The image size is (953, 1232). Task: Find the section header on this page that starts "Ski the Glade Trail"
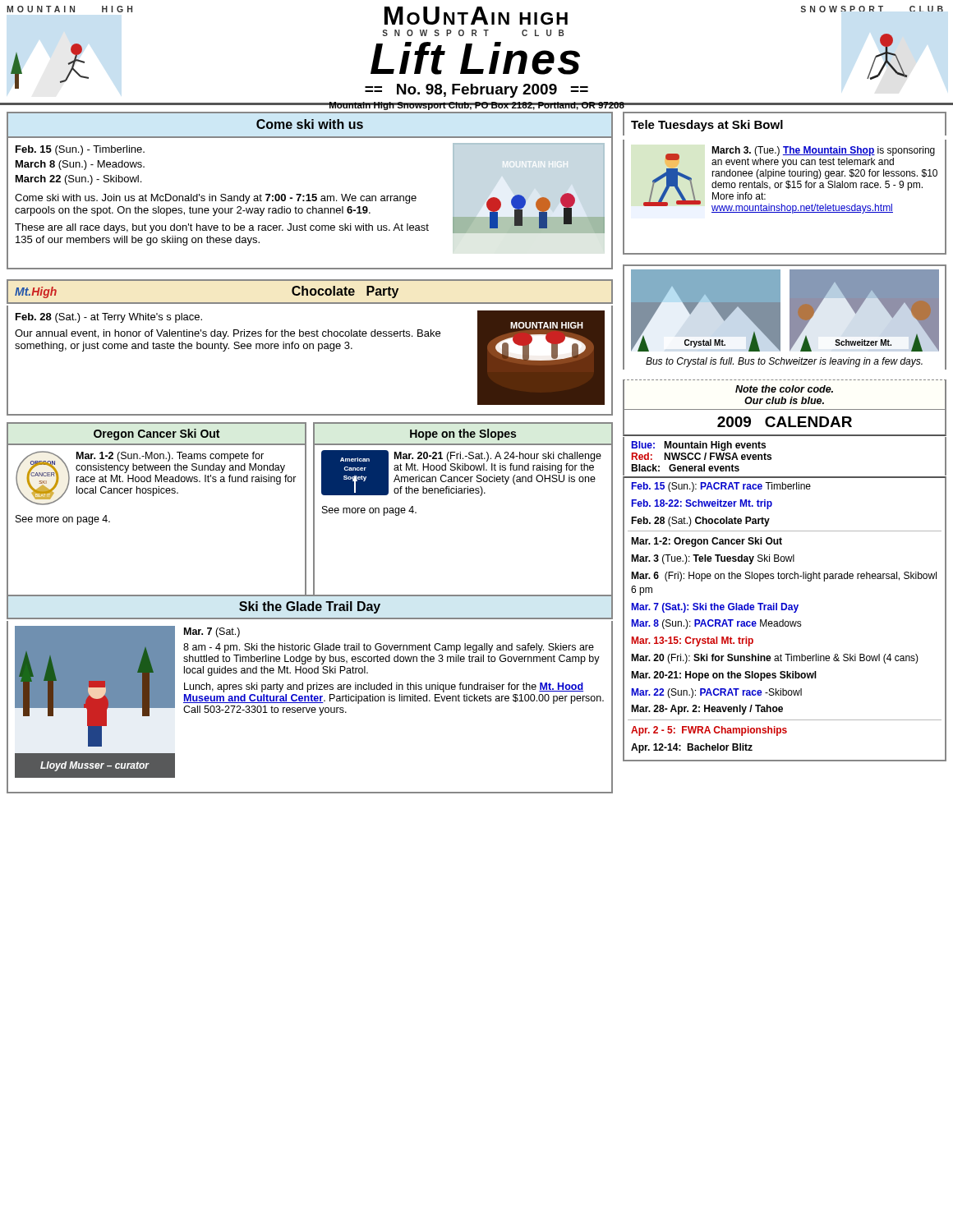click(310, 607)
